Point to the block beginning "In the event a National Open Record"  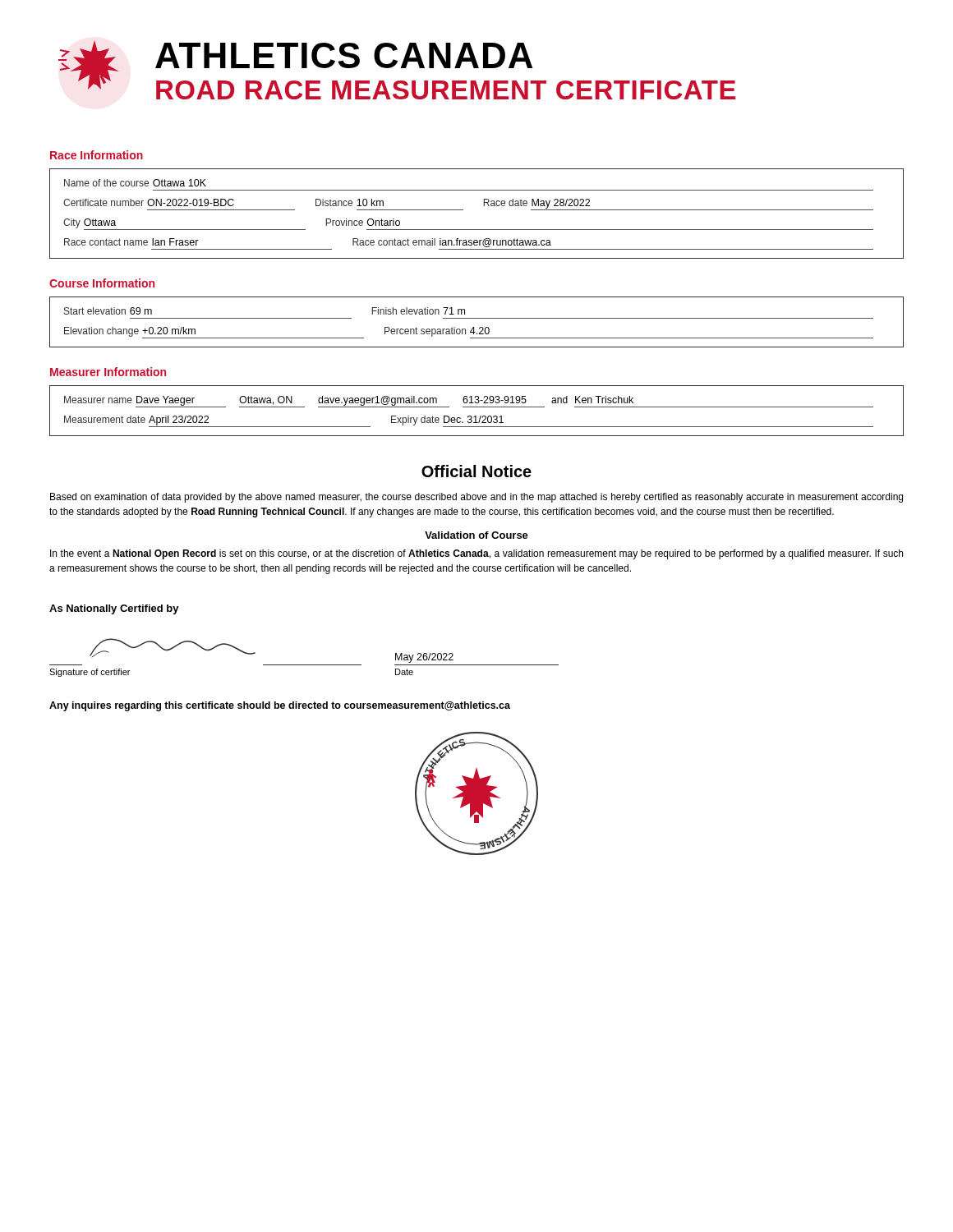pyautogui.click(x=476, y=561)
